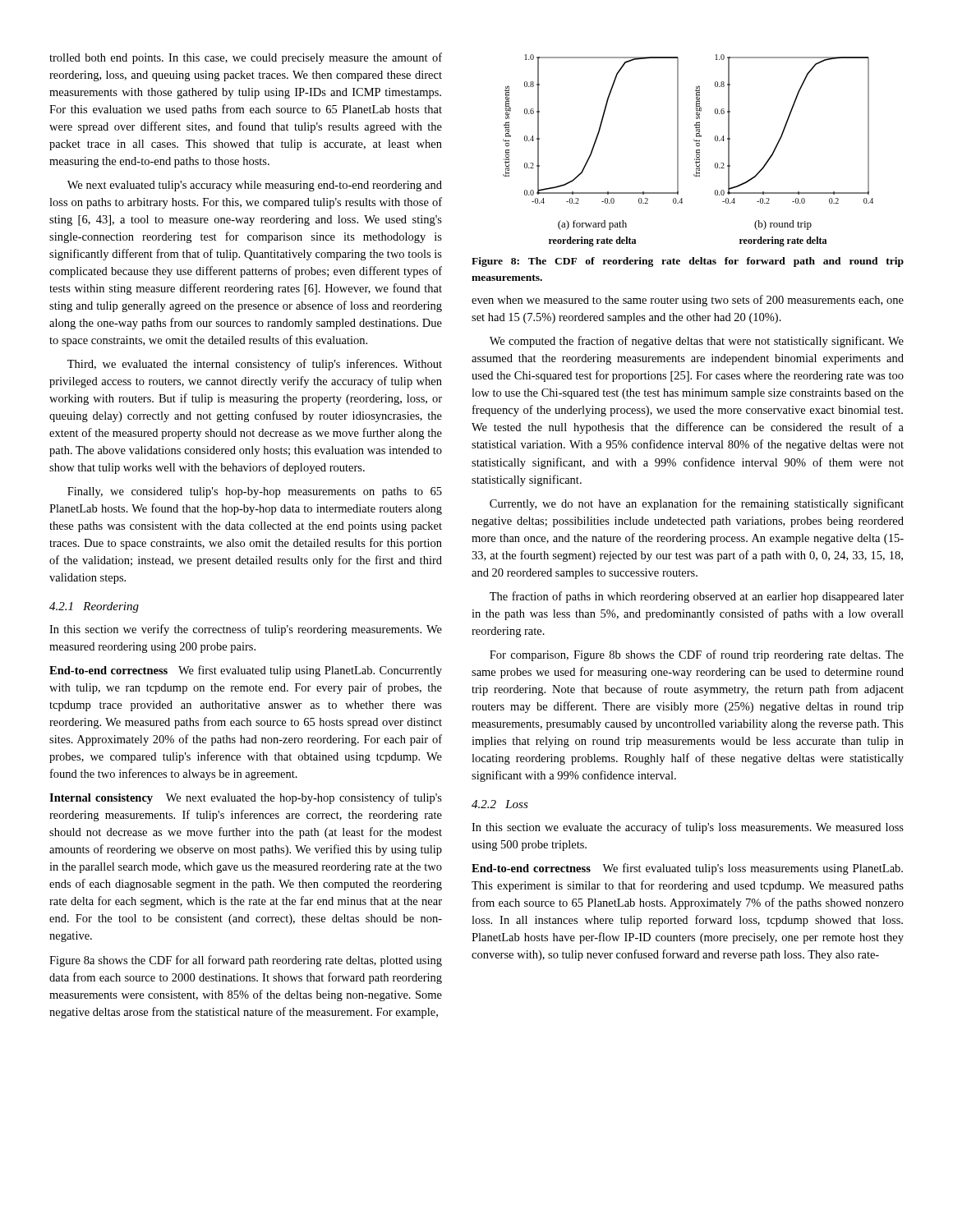Locate the block of text that opens with "In this section we evaluate the accuracy"
The image size is (953, 1232).
[x=688, y=836]
